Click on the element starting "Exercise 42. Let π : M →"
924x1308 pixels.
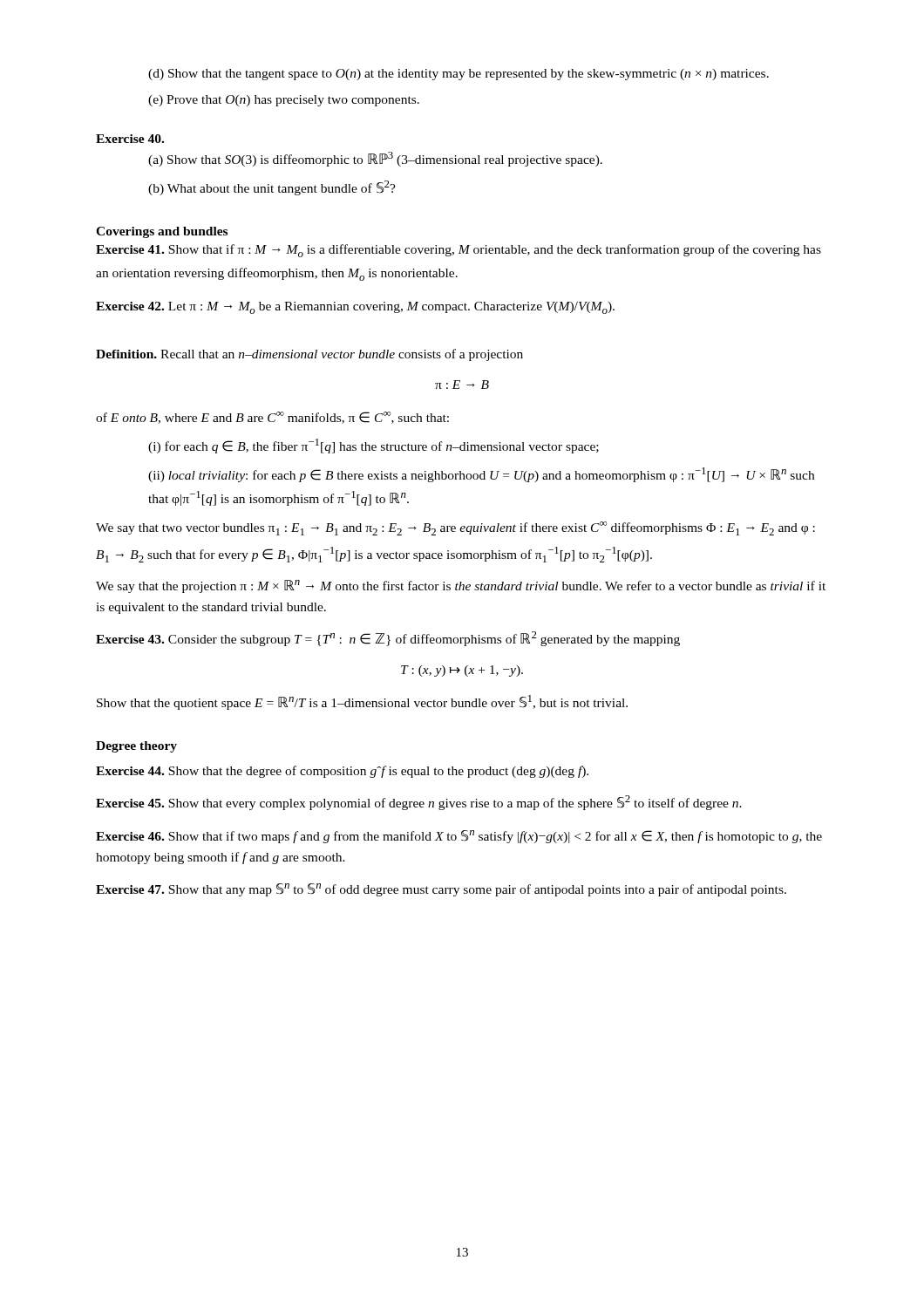[462, 307]
